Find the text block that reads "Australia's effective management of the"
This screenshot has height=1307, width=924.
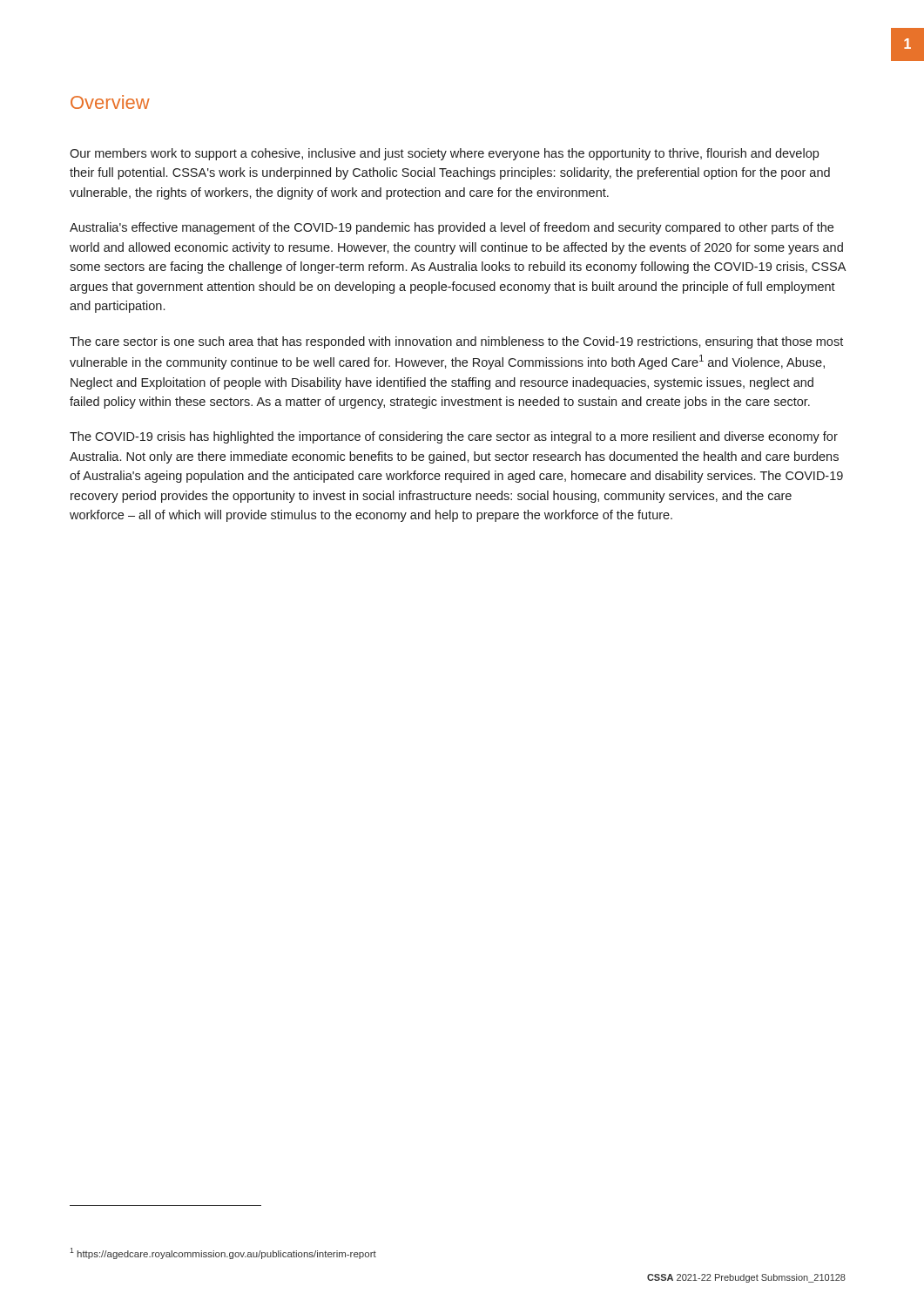point(458,267)
